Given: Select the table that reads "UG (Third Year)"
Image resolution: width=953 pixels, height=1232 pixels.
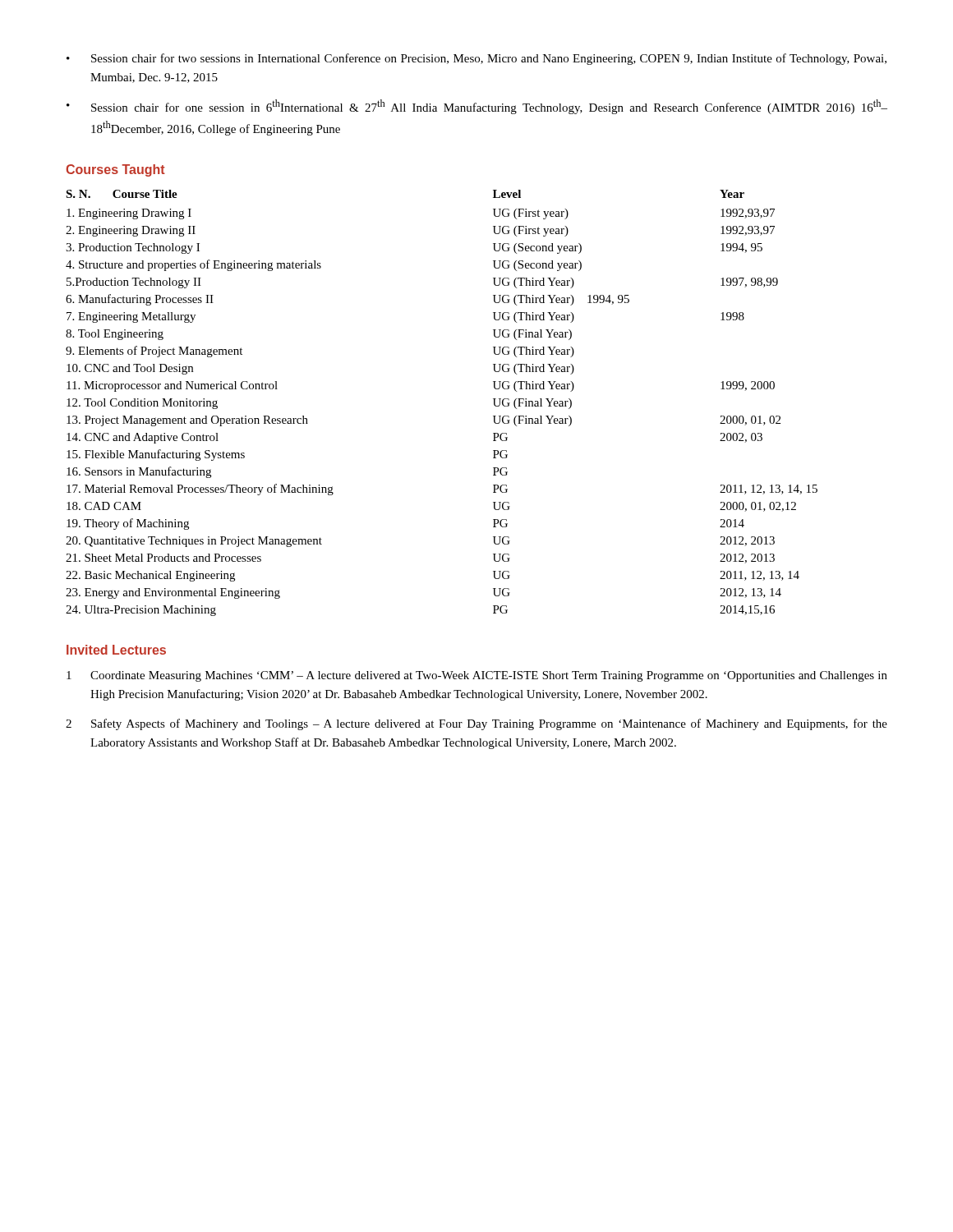Looking at the screenshot, I should 476,402.
